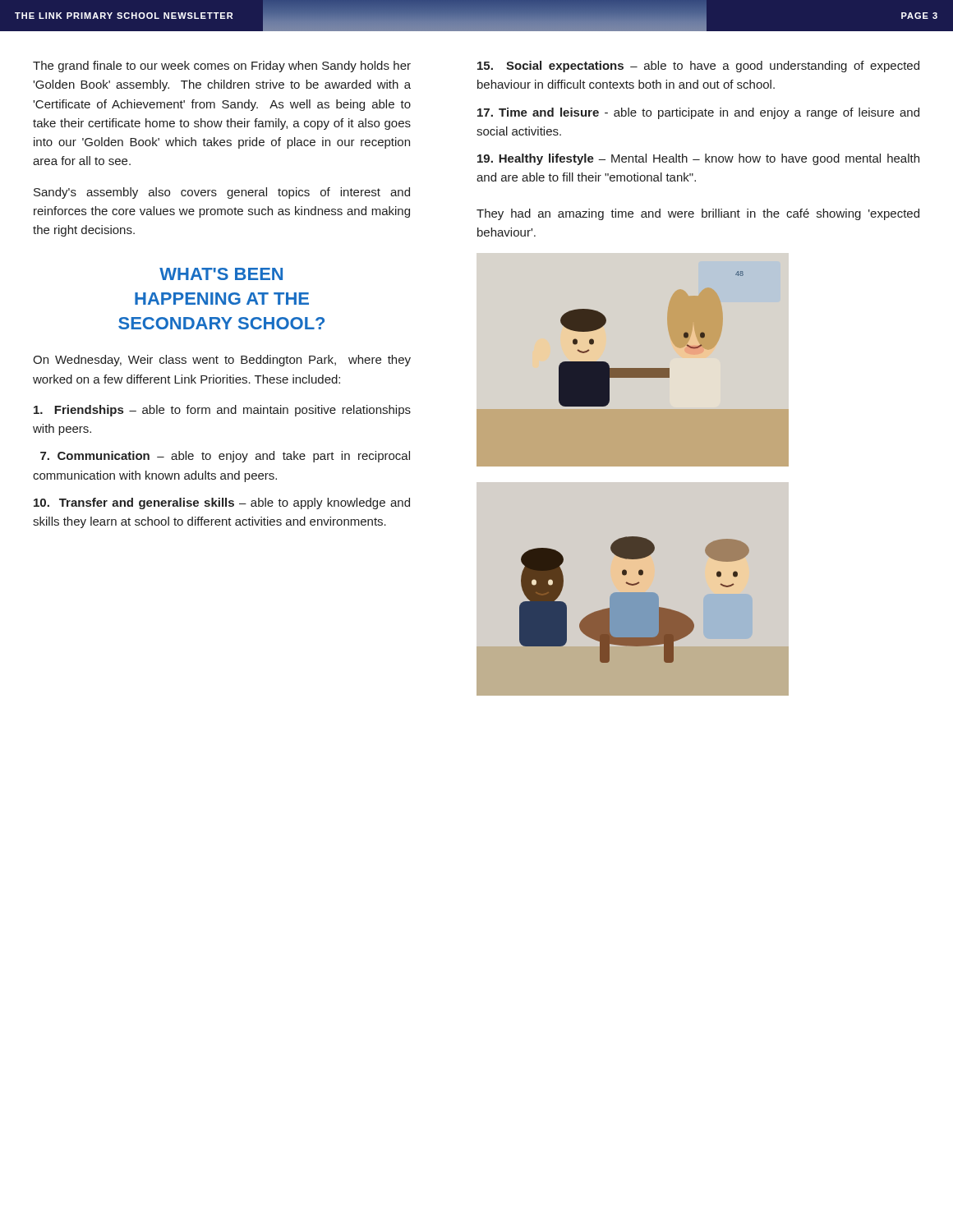Image resolution: width=953 pixels, height=1232 pixels.
Task: Click on the element starting "On Wednesday, Weir class went to Beddington Park,"
Action: coord(222,369)
